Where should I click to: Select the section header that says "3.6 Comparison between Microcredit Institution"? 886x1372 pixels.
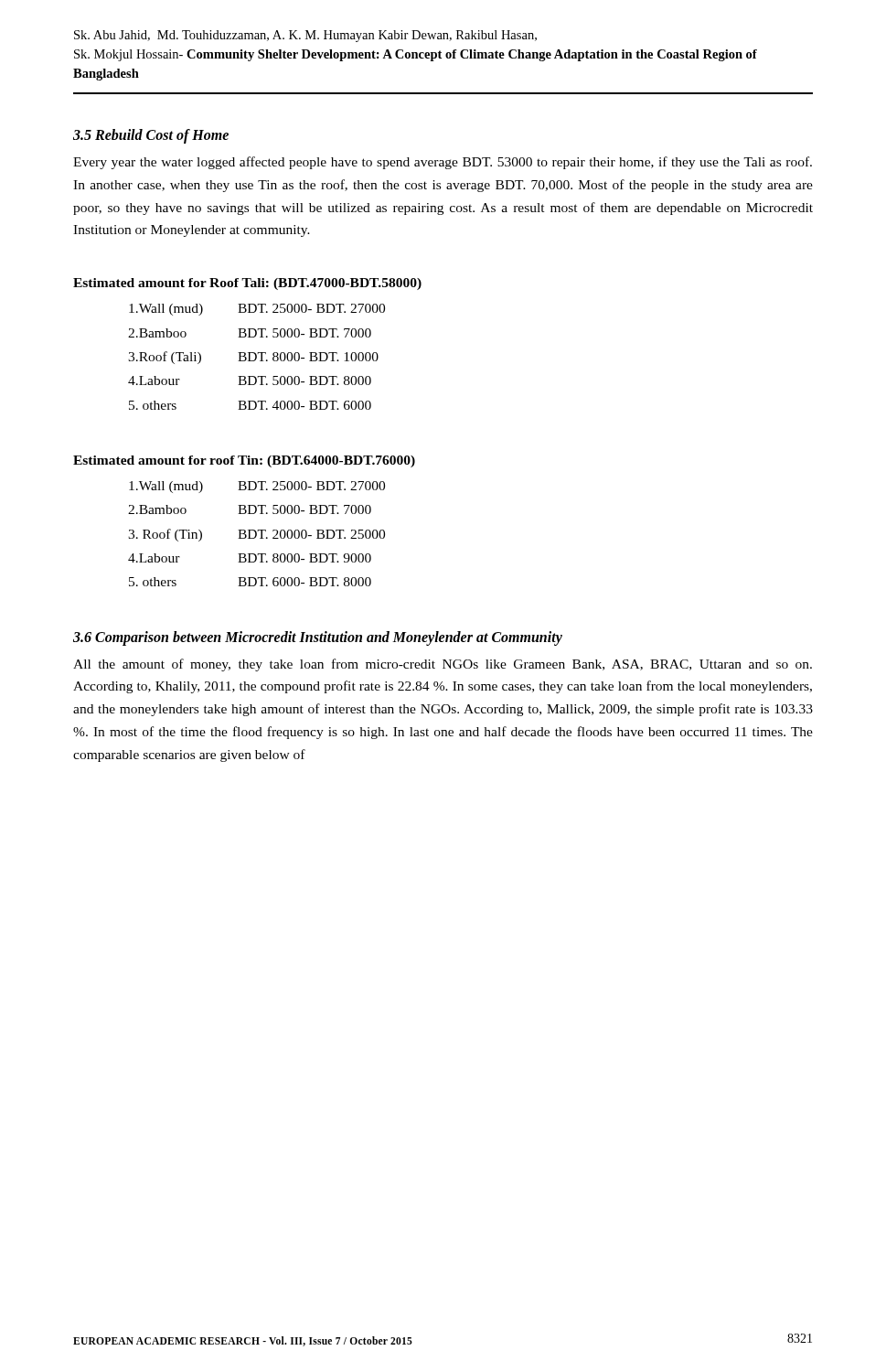coord(318,637)
